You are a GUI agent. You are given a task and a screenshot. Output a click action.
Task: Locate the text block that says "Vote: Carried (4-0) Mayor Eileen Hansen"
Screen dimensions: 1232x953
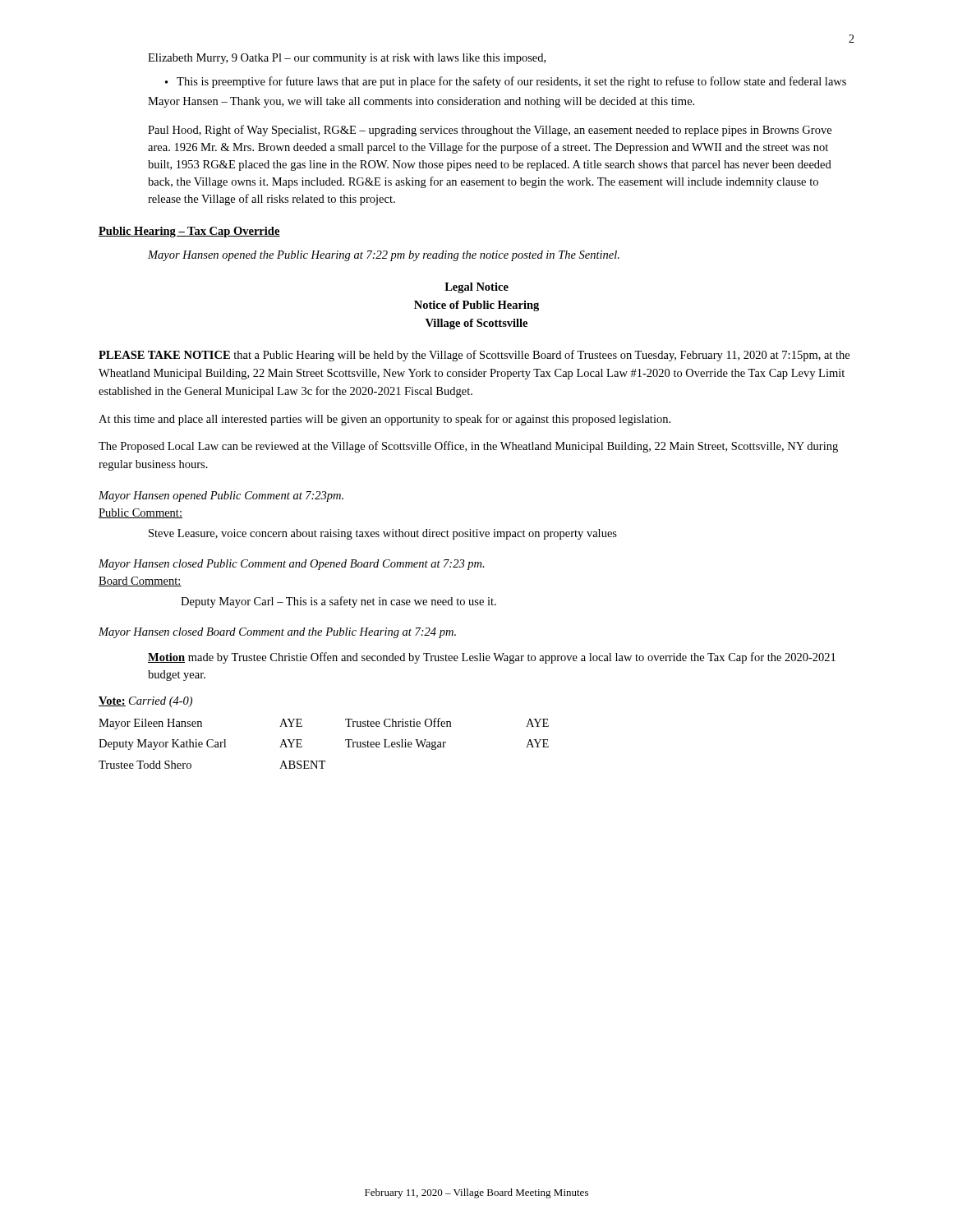click(x=145, y=702)
